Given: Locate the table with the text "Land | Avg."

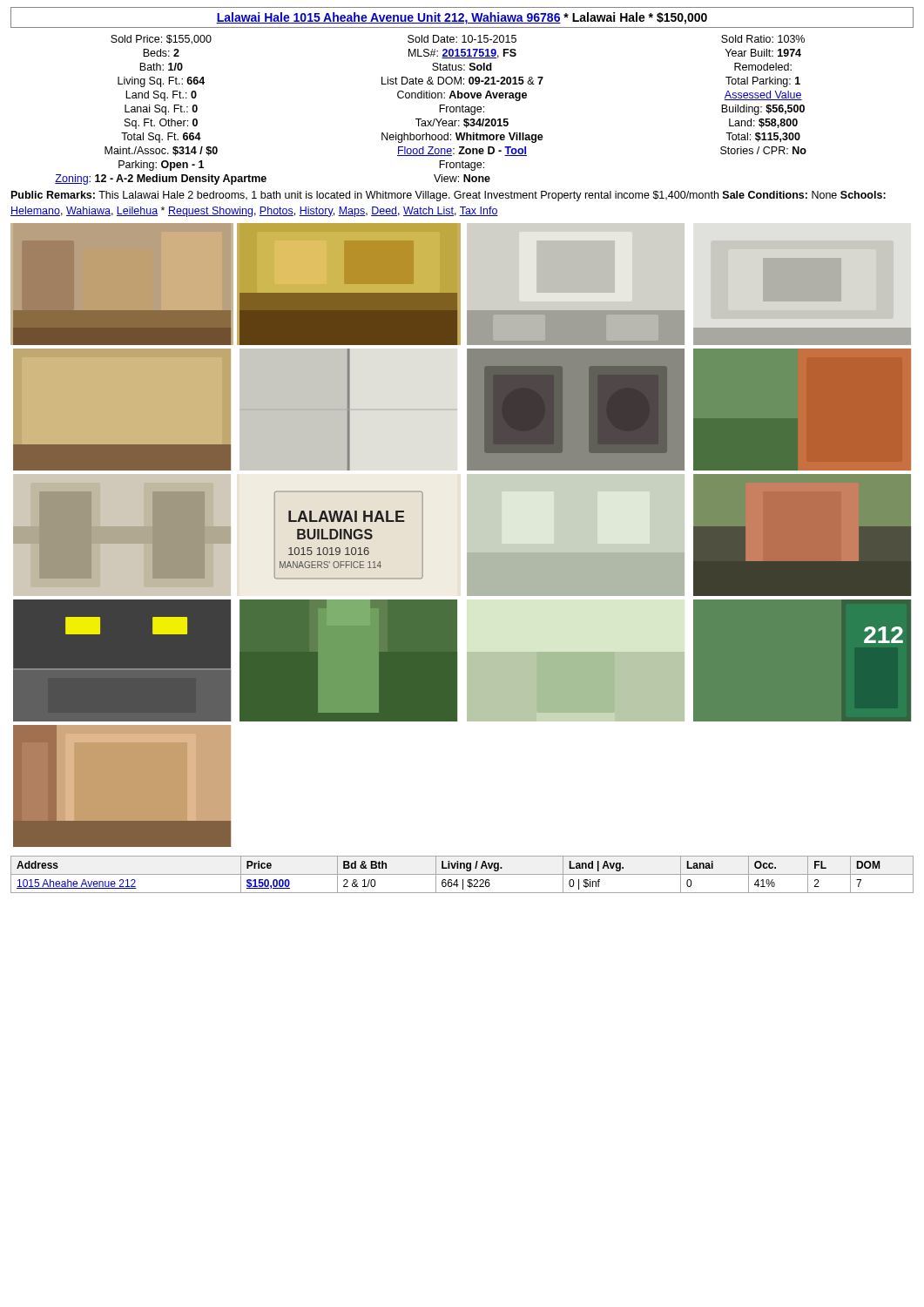Looking at the screenshot, I should click(462, 874).
